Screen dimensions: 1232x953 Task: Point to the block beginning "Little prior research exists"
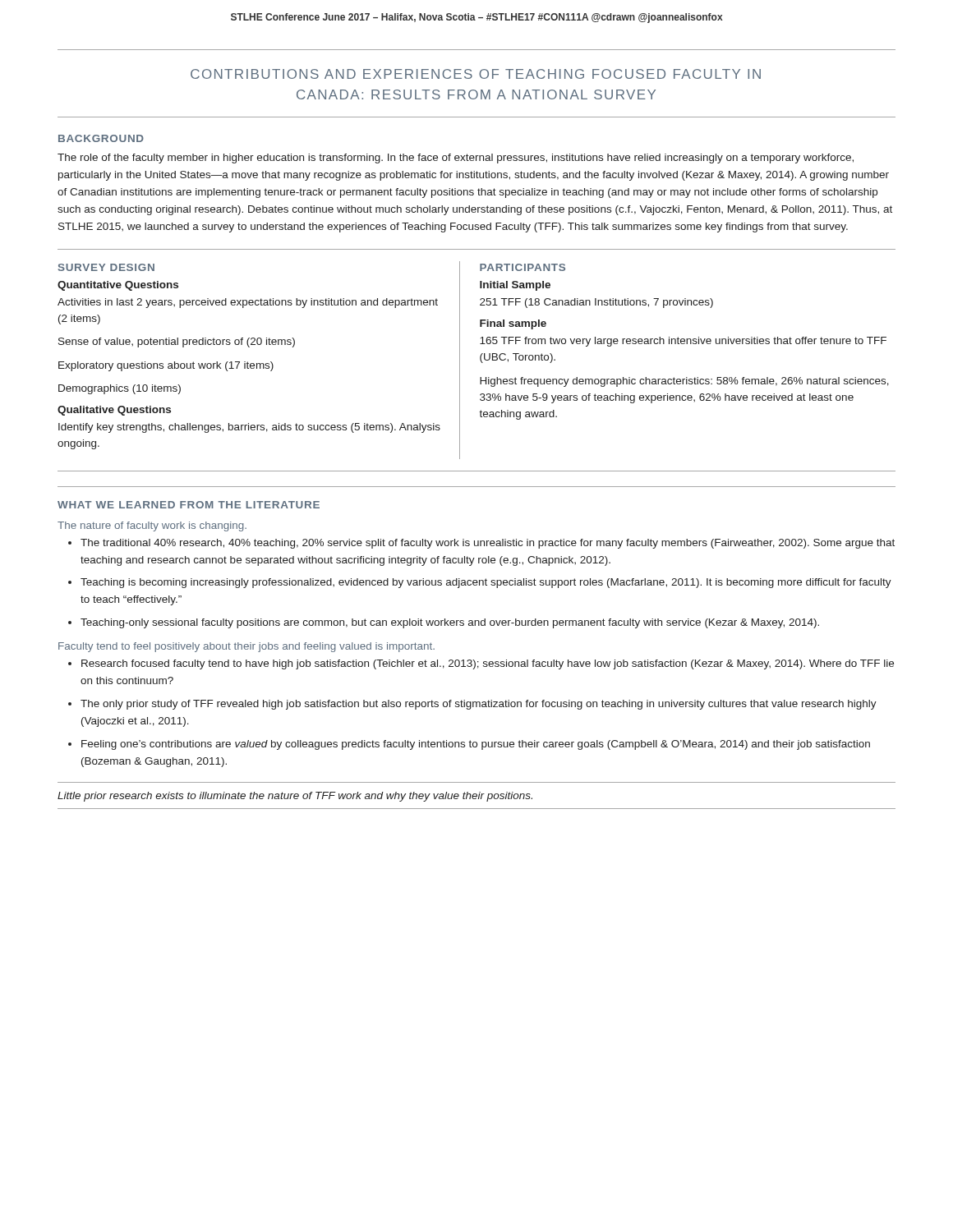(296, 795)
